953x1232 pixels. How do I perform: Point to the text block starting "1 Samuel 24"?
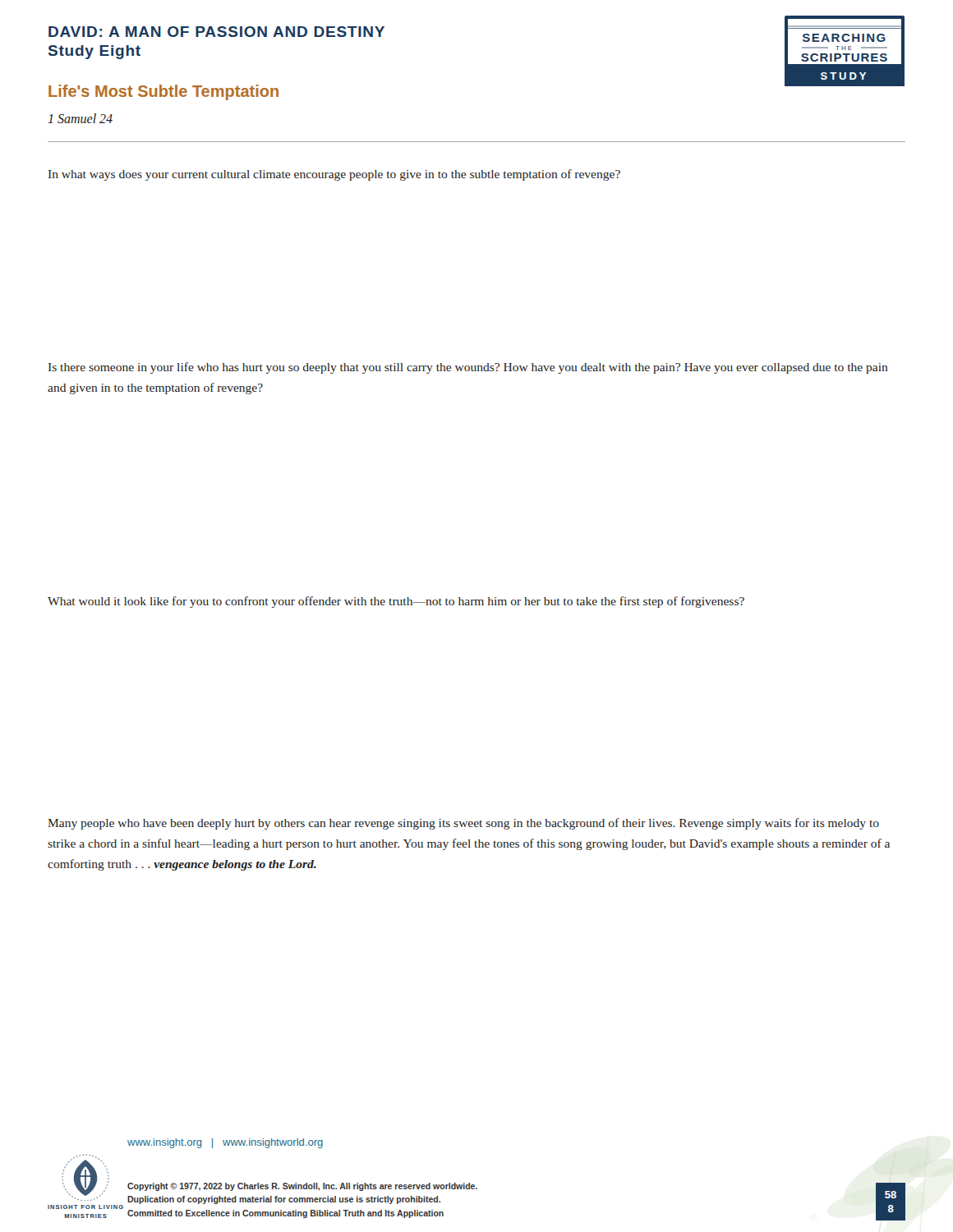point(80,119)
